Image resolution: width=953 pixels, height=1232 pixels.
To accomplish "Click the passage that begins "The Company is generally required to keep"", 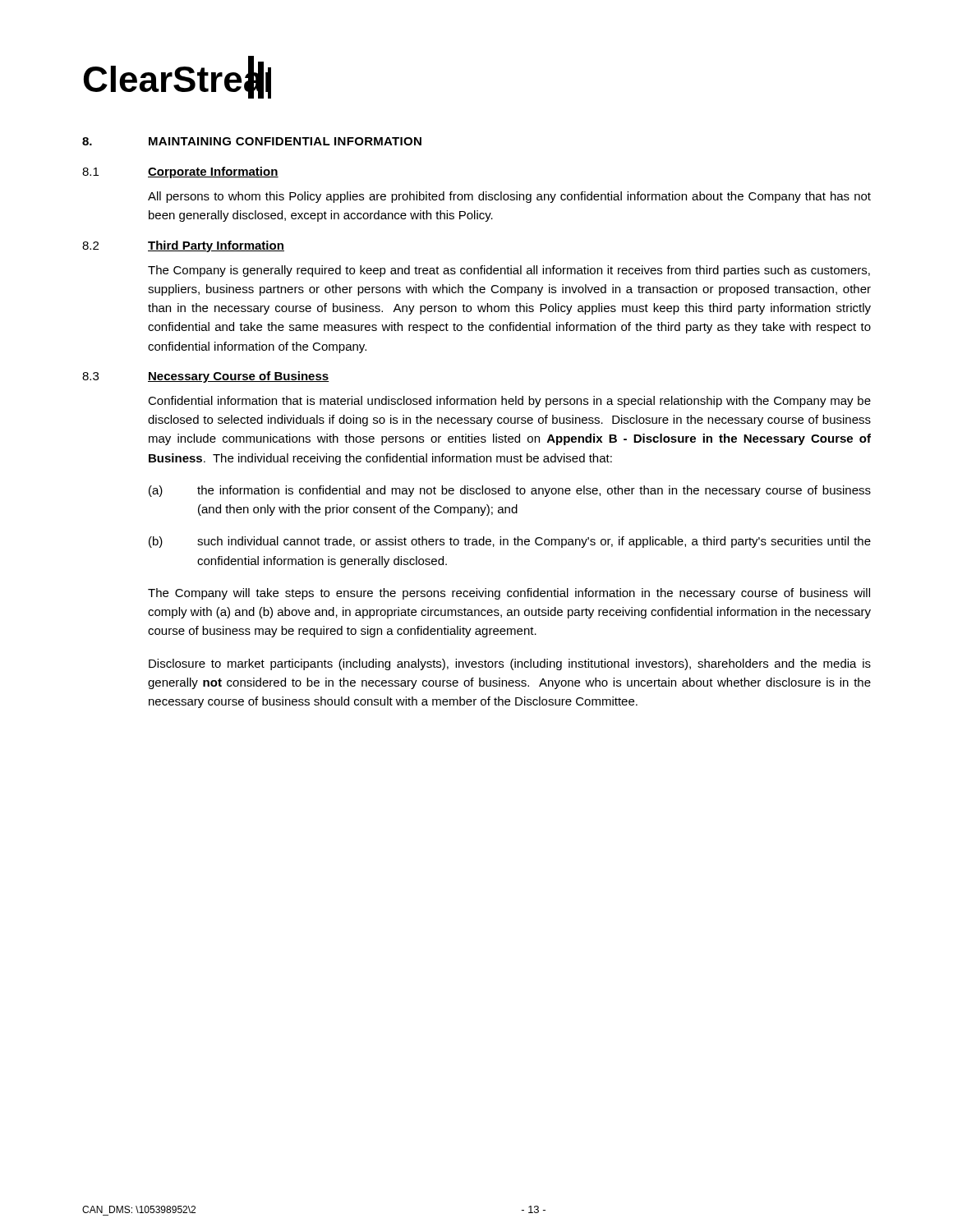I will coord(509,308).
